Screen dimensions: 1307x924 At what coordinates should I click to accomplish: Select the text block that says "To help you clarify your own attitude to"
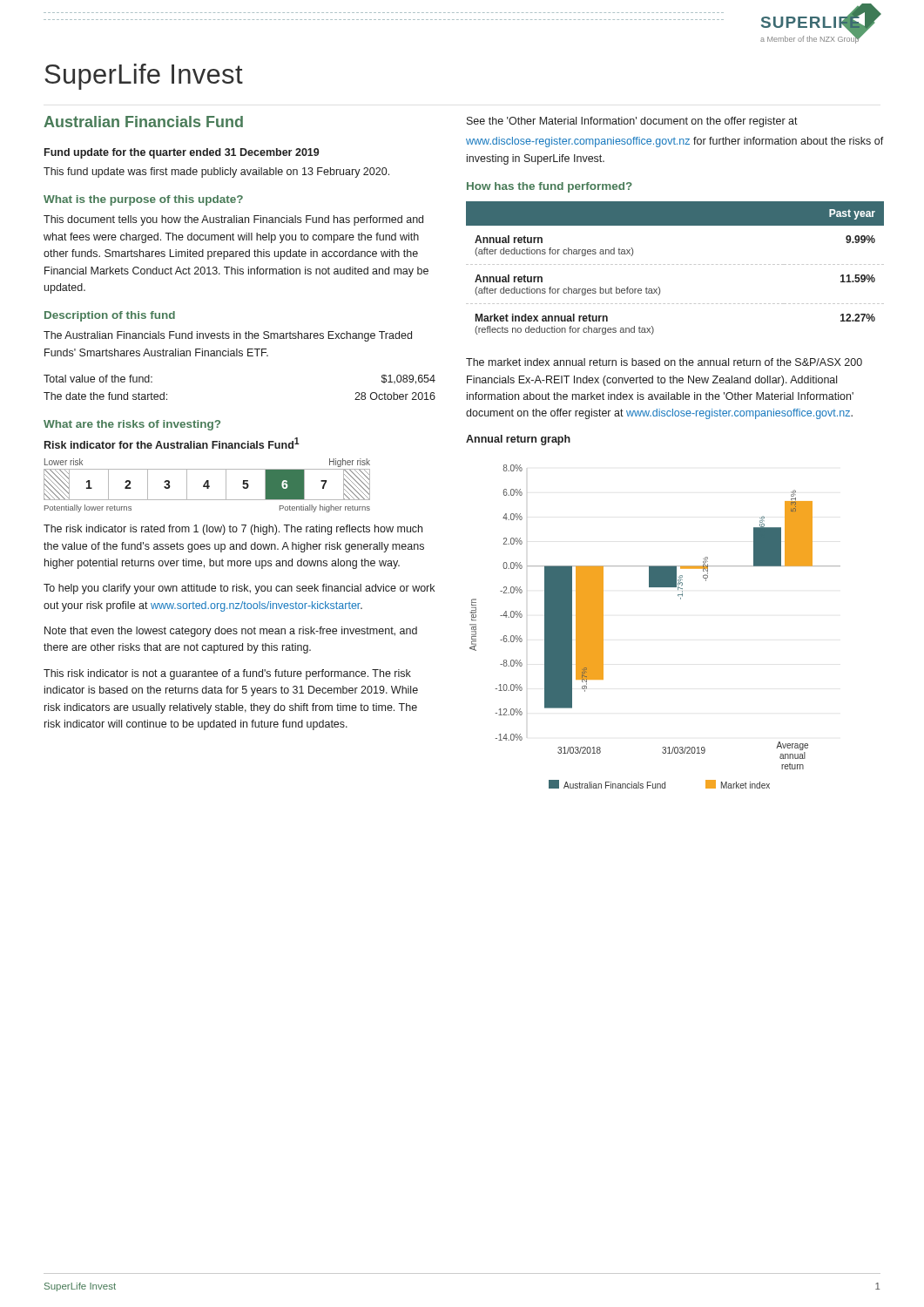(x=239, y=597)
